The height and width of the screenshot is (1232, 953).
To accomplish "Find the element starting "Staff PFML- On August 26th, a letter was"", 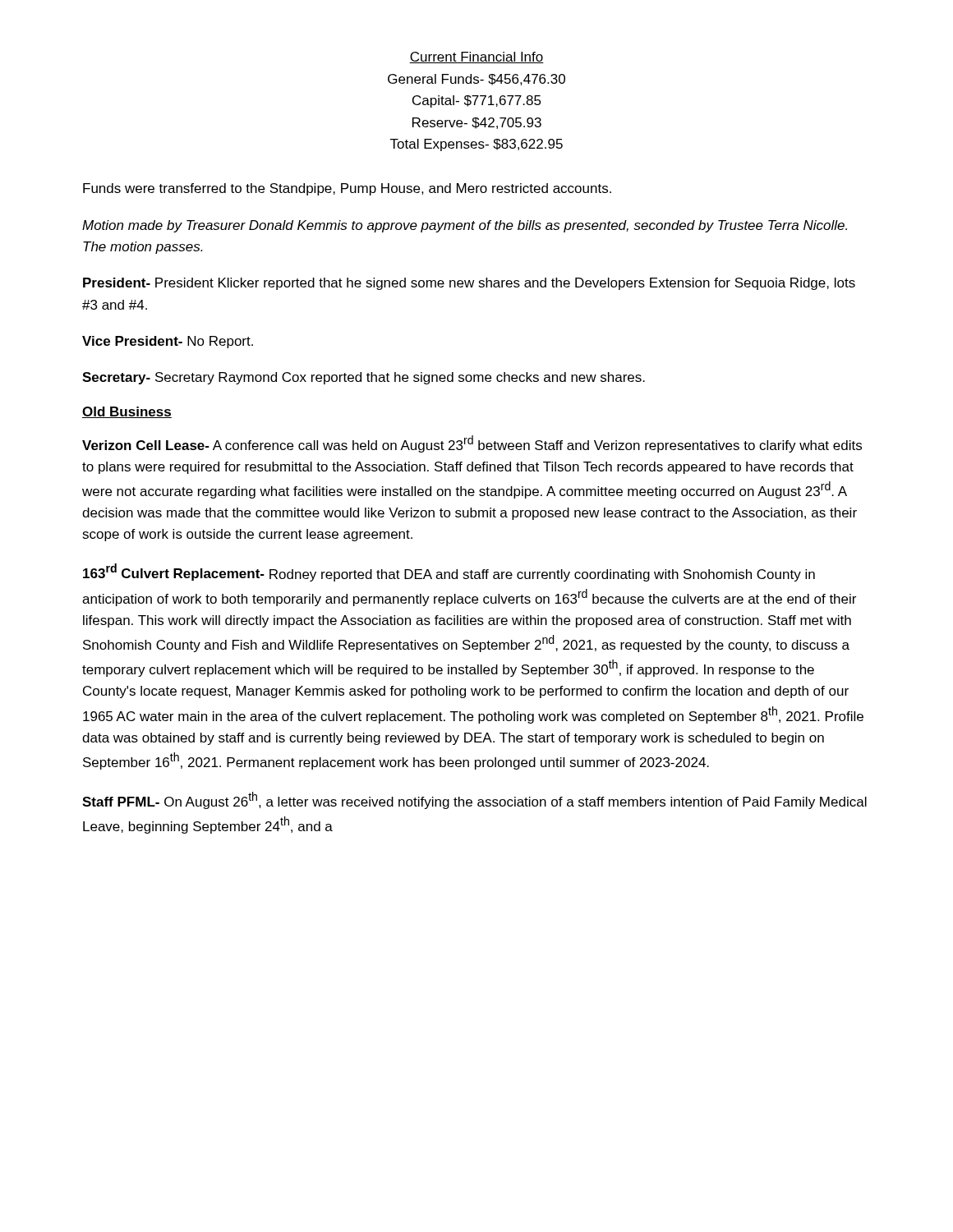I will 475,812.
